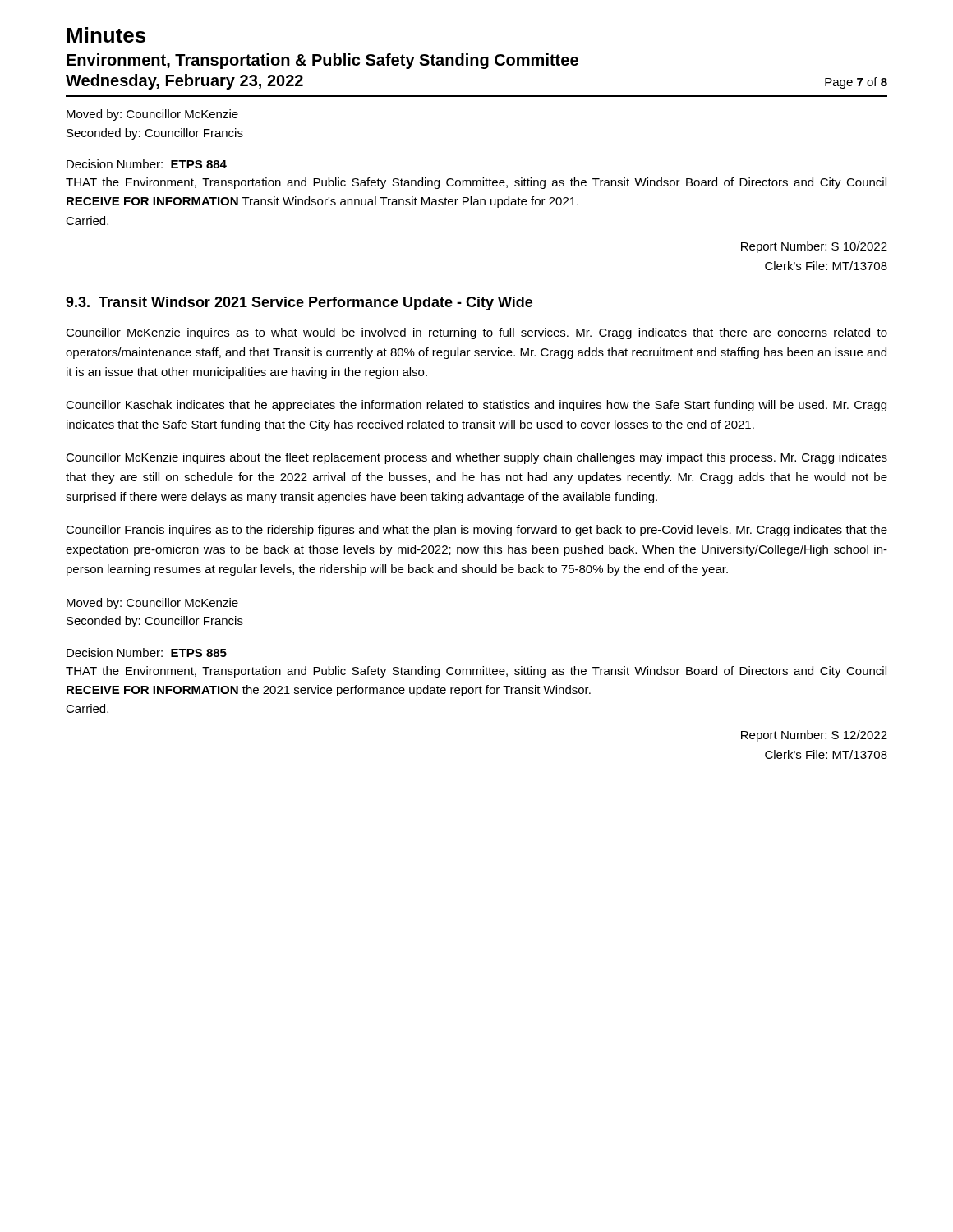Select the text block that reads "Councillor Kaschak indicates that he"
953x1232 pixels.
click(476, 414)
